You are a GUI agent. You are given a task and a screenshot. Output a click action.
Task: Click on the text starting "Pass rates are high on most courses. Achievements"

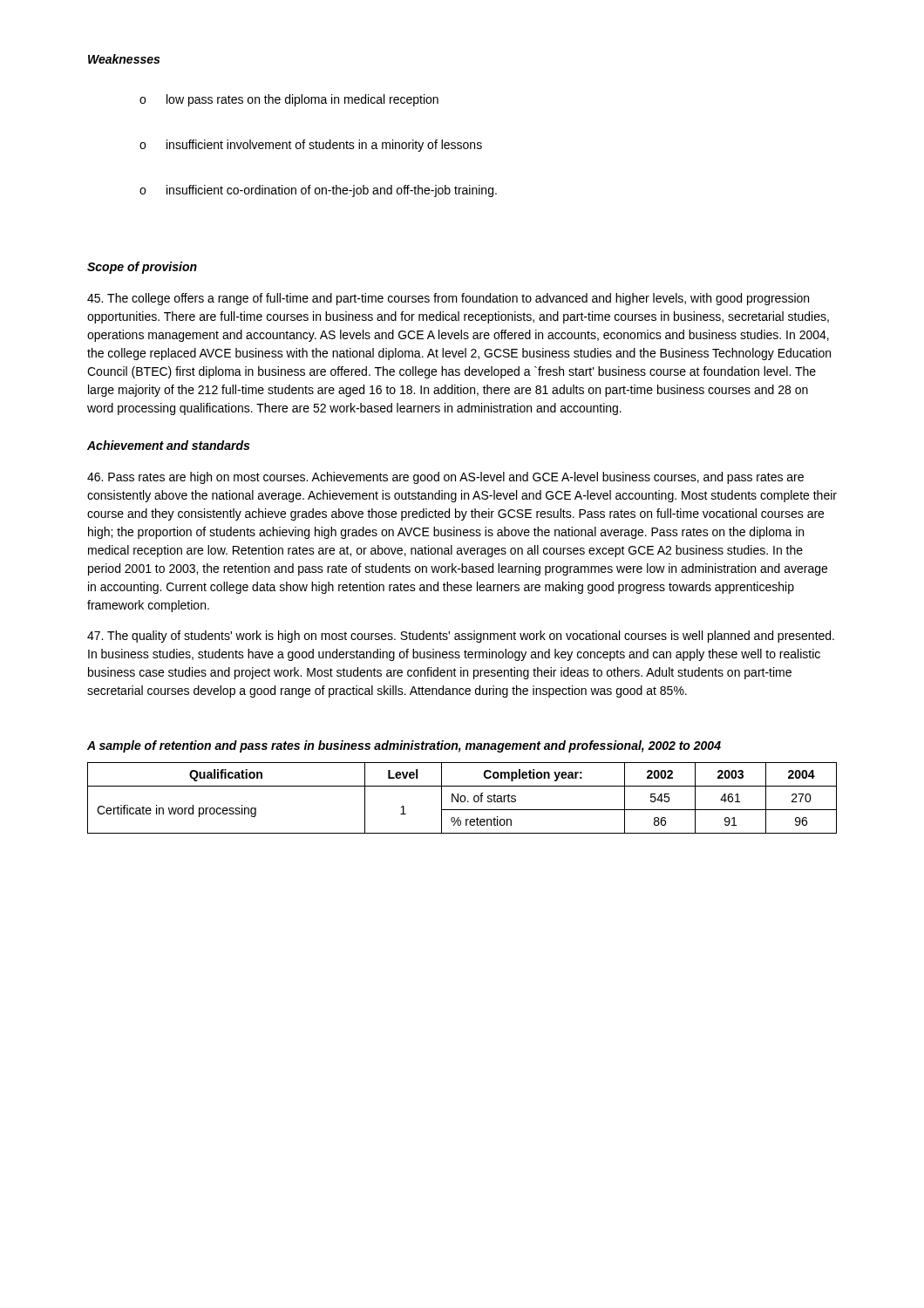pos(462,541)
